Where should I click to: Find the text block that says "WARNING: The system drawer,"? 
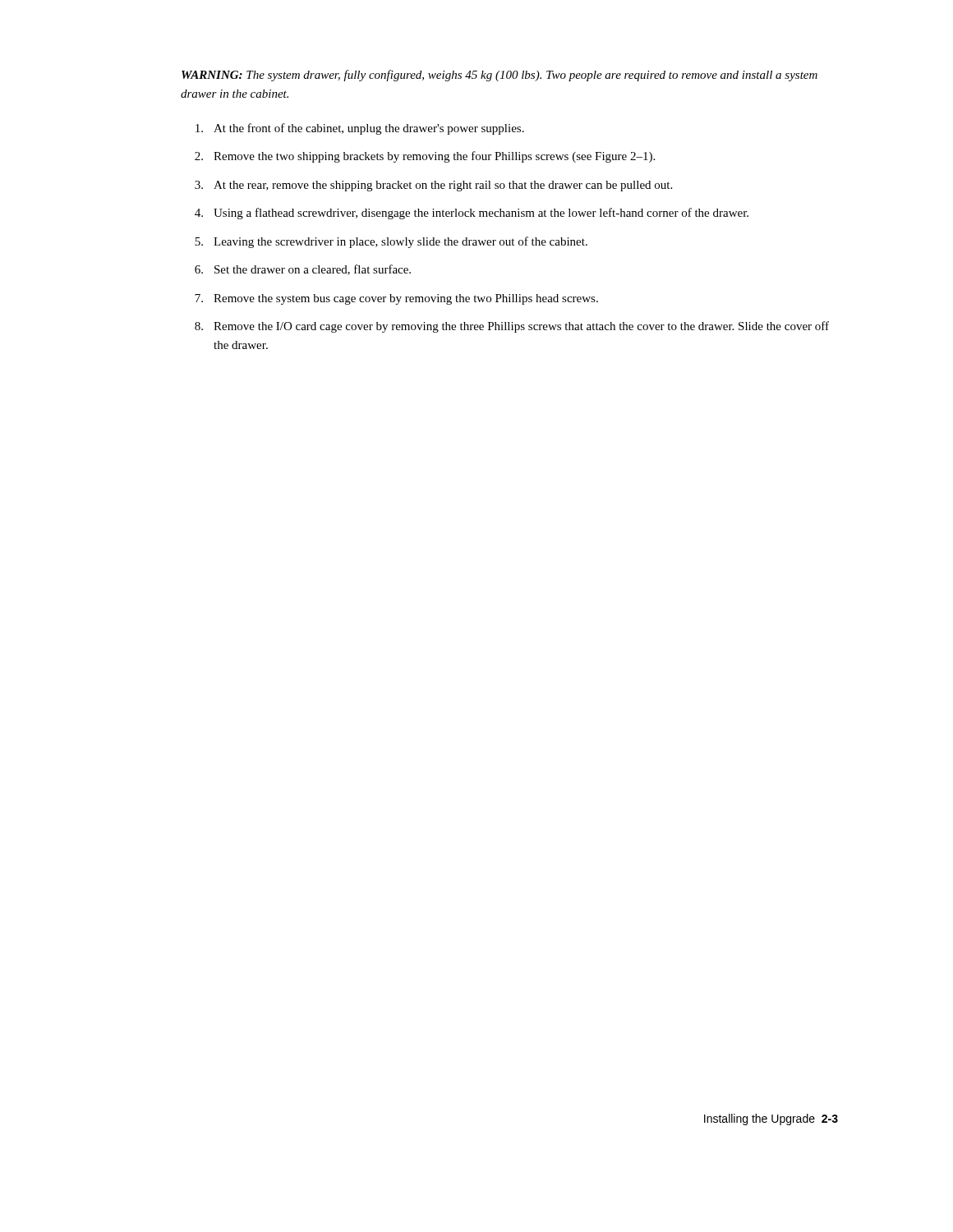[499, 84]
